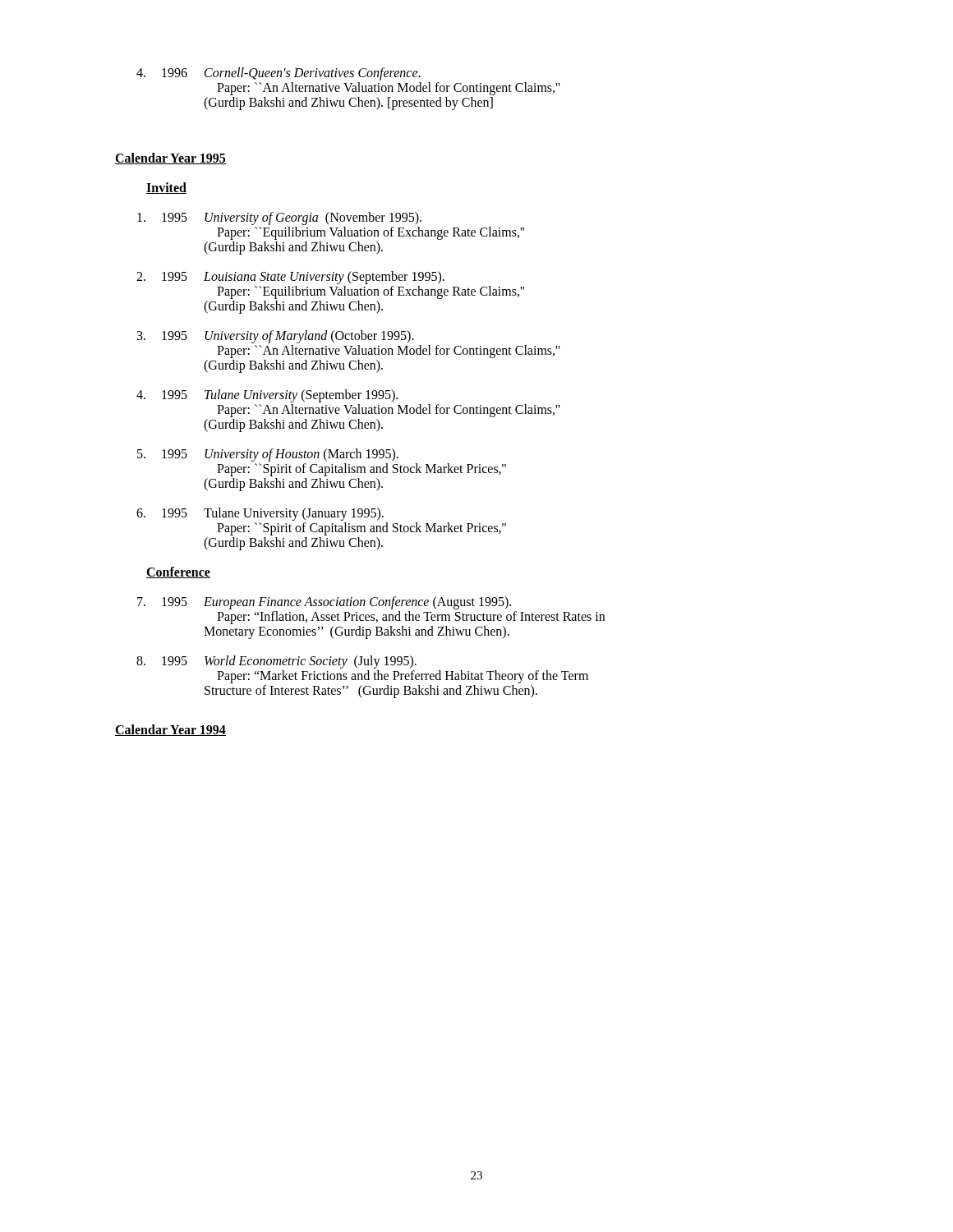Image resolution: width=953 pixels, height=1232 pixels.
Task: Navigate to the text block starting "4. 1996 Cornell-Queen's Derivatives Conference. Paper:"
Action: pyautogui.click(x=476, y=88)
